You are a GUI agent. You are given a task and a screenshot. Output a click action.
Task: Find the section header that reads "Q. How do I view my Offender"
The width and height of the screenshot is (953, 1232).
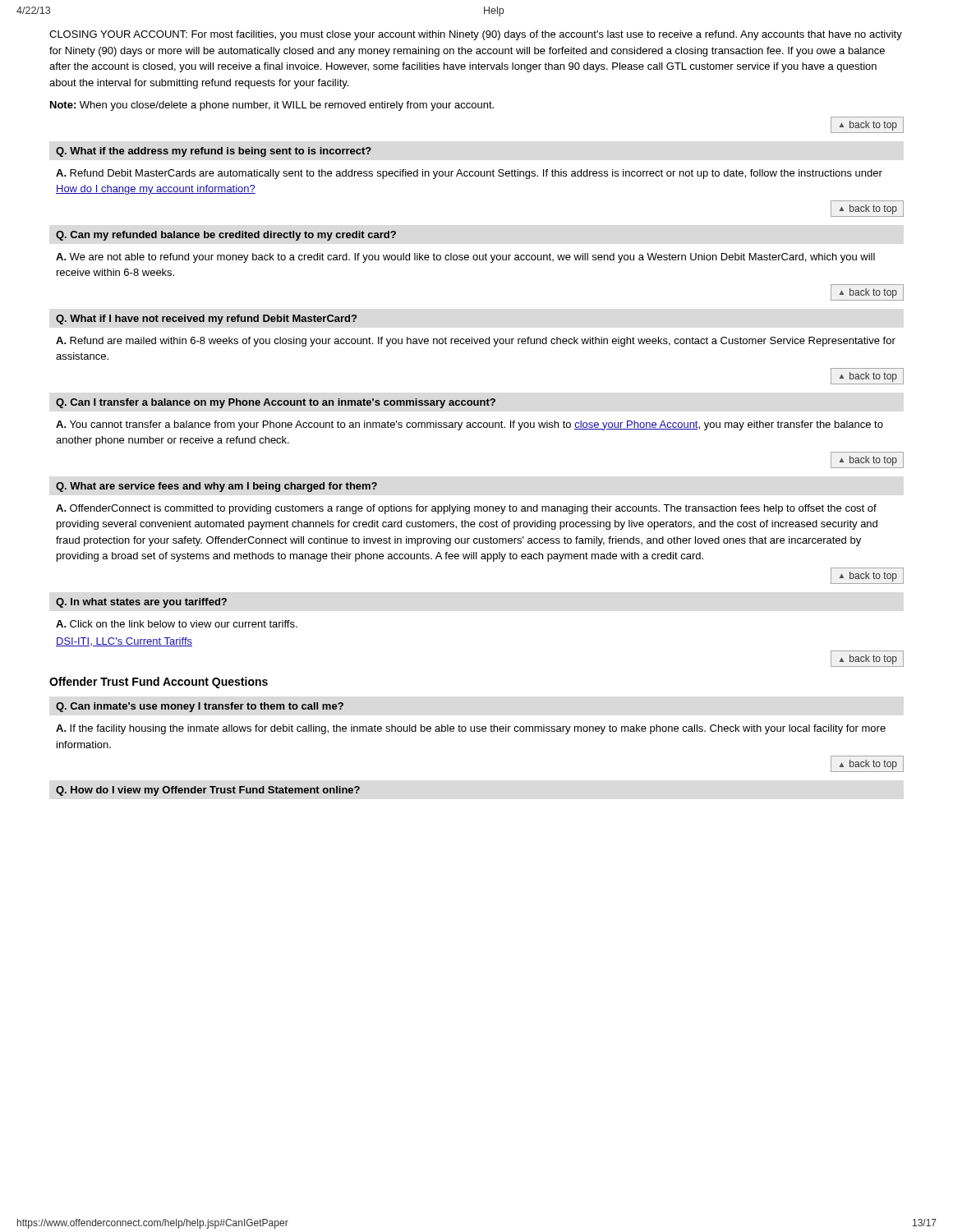coord(208,790)
